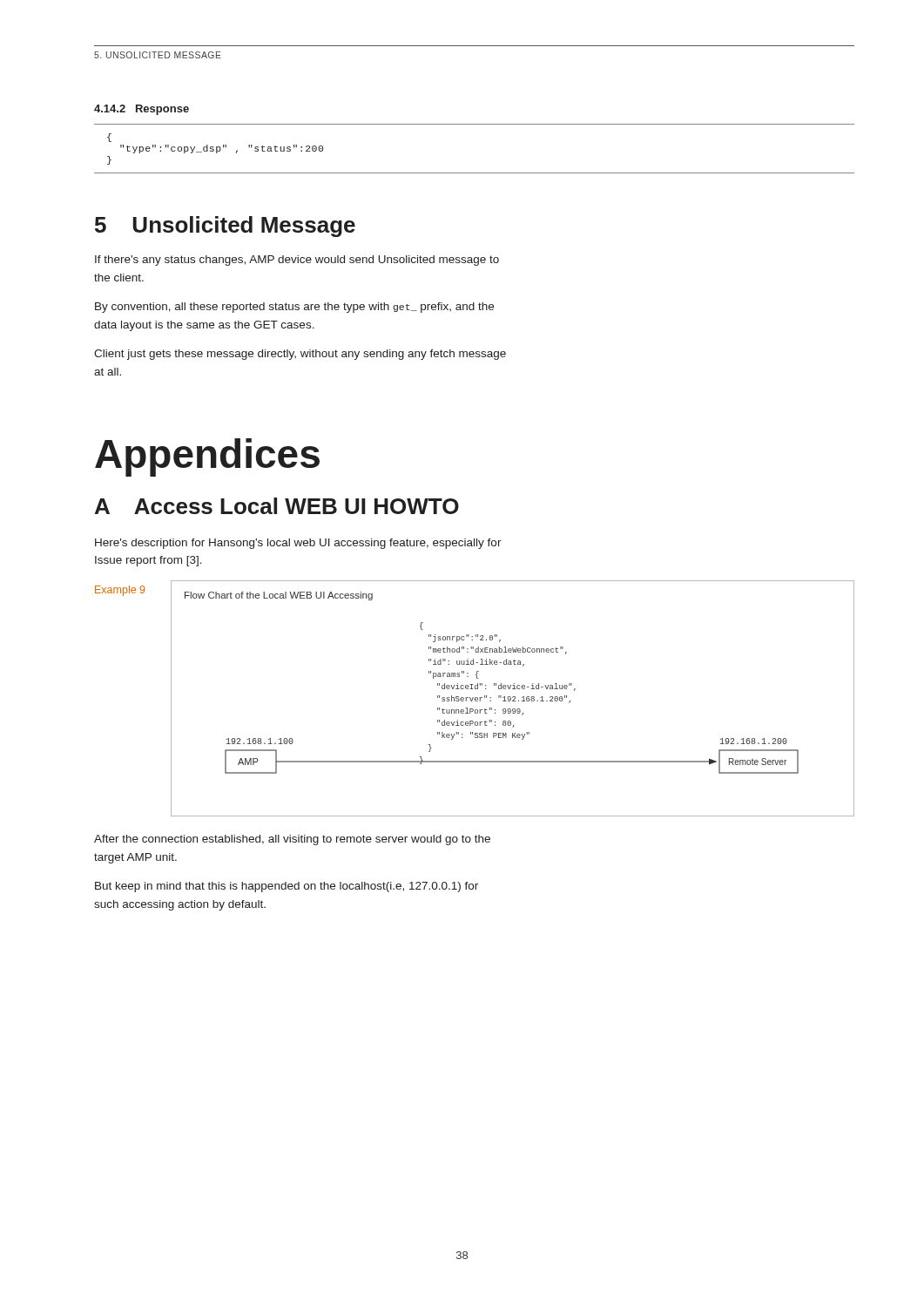Locate the block of text that opens with "By convention, all these reported status are the"
This screenshot has height=1307, width=924.
point(294,315)
